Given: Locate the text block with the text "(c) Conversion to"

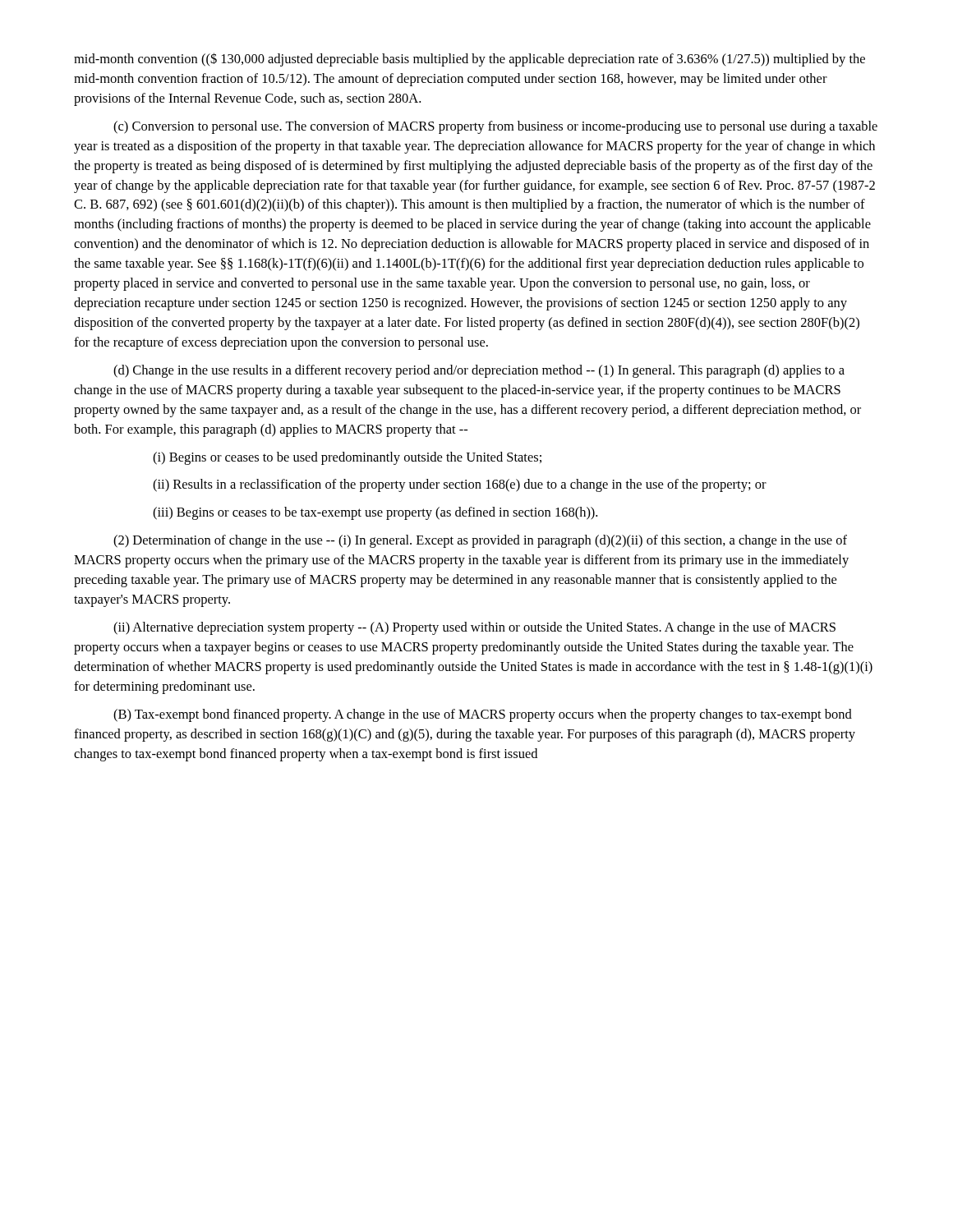Looking at the screenshot, I should pyautogui.click(x=476, y=234).
